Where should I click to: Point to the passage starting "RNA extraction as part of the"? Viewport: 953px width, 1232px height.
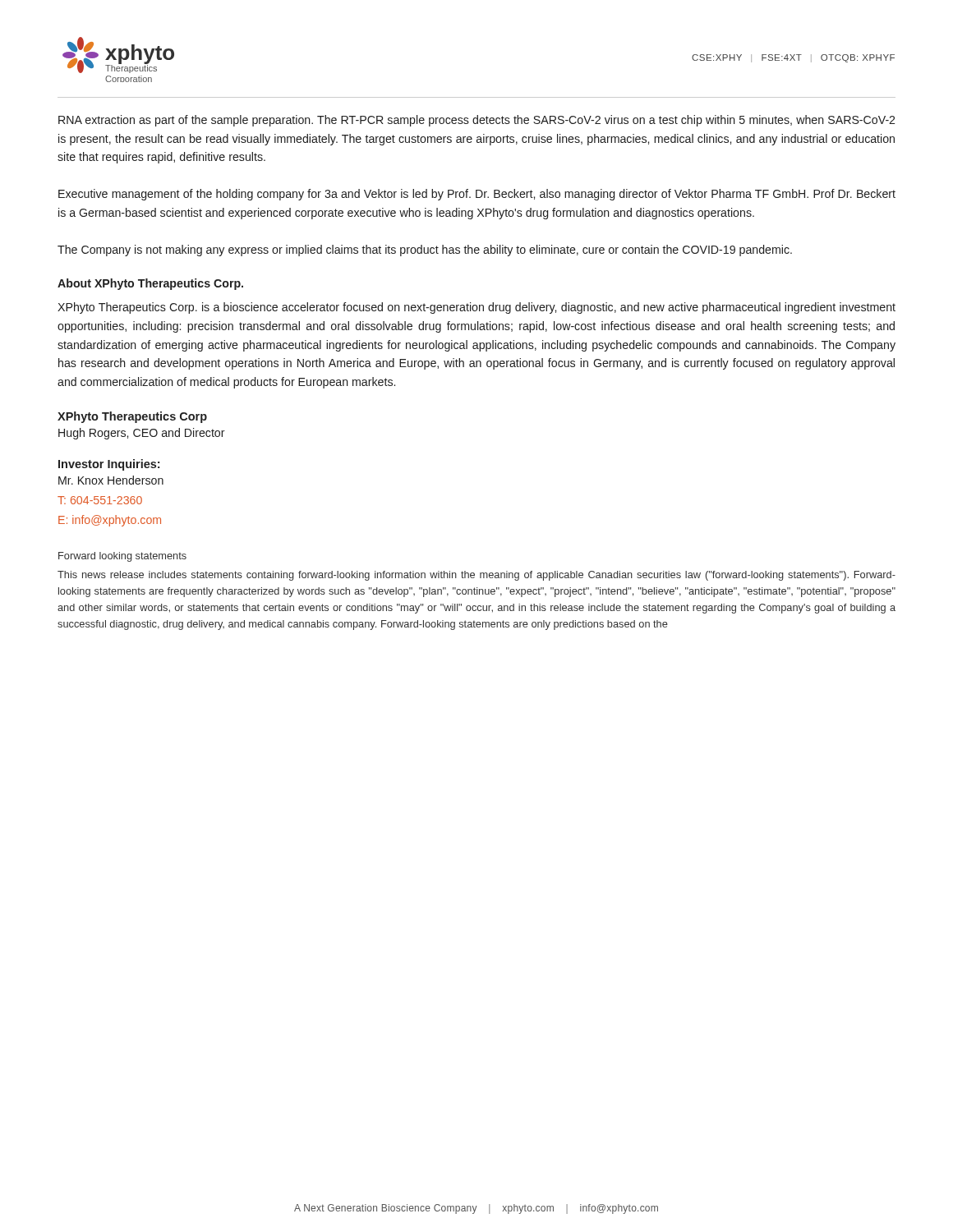(x=476, y=139)
